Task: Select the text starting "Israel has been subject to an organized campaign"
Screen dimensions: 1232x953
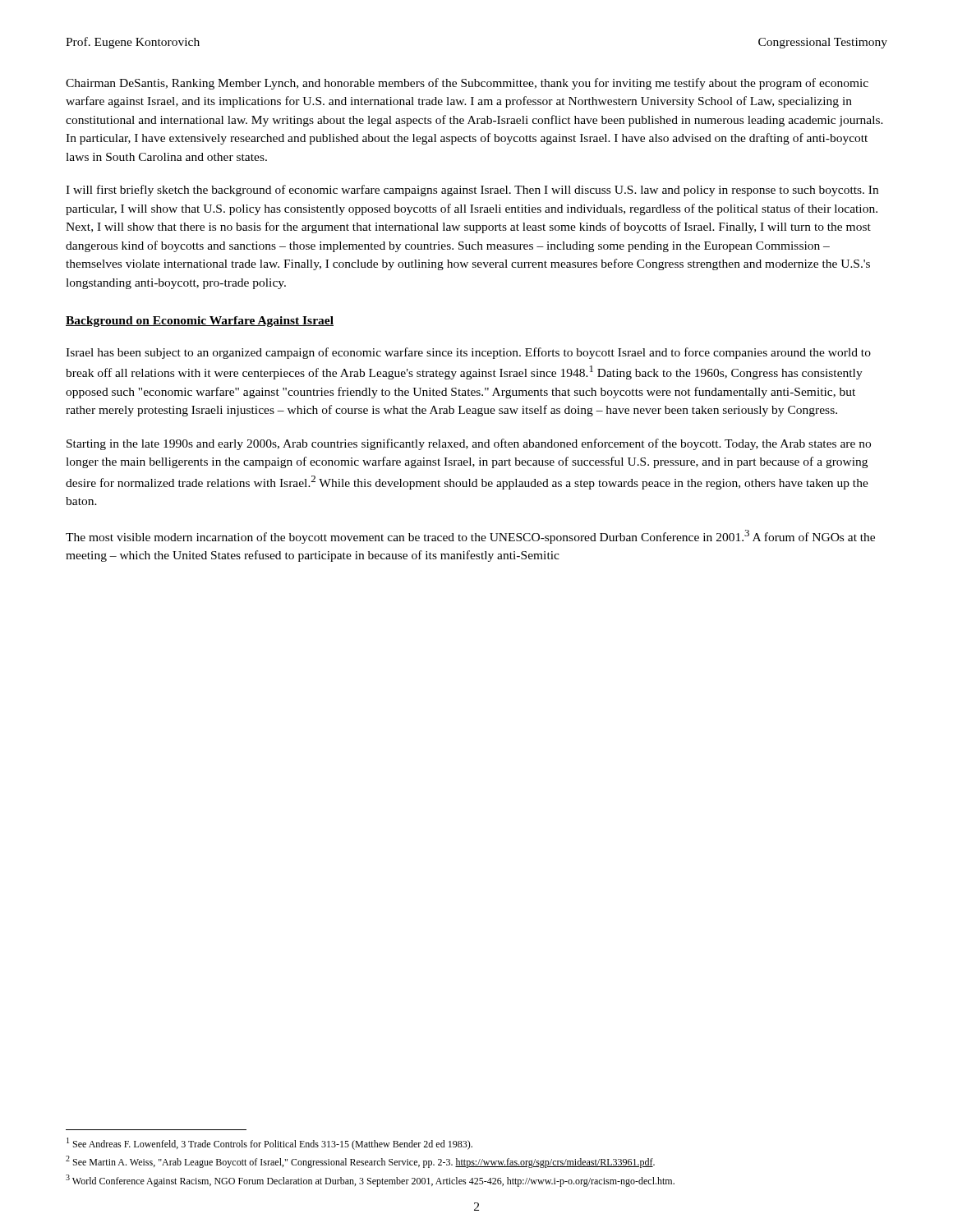Action: 476,381
